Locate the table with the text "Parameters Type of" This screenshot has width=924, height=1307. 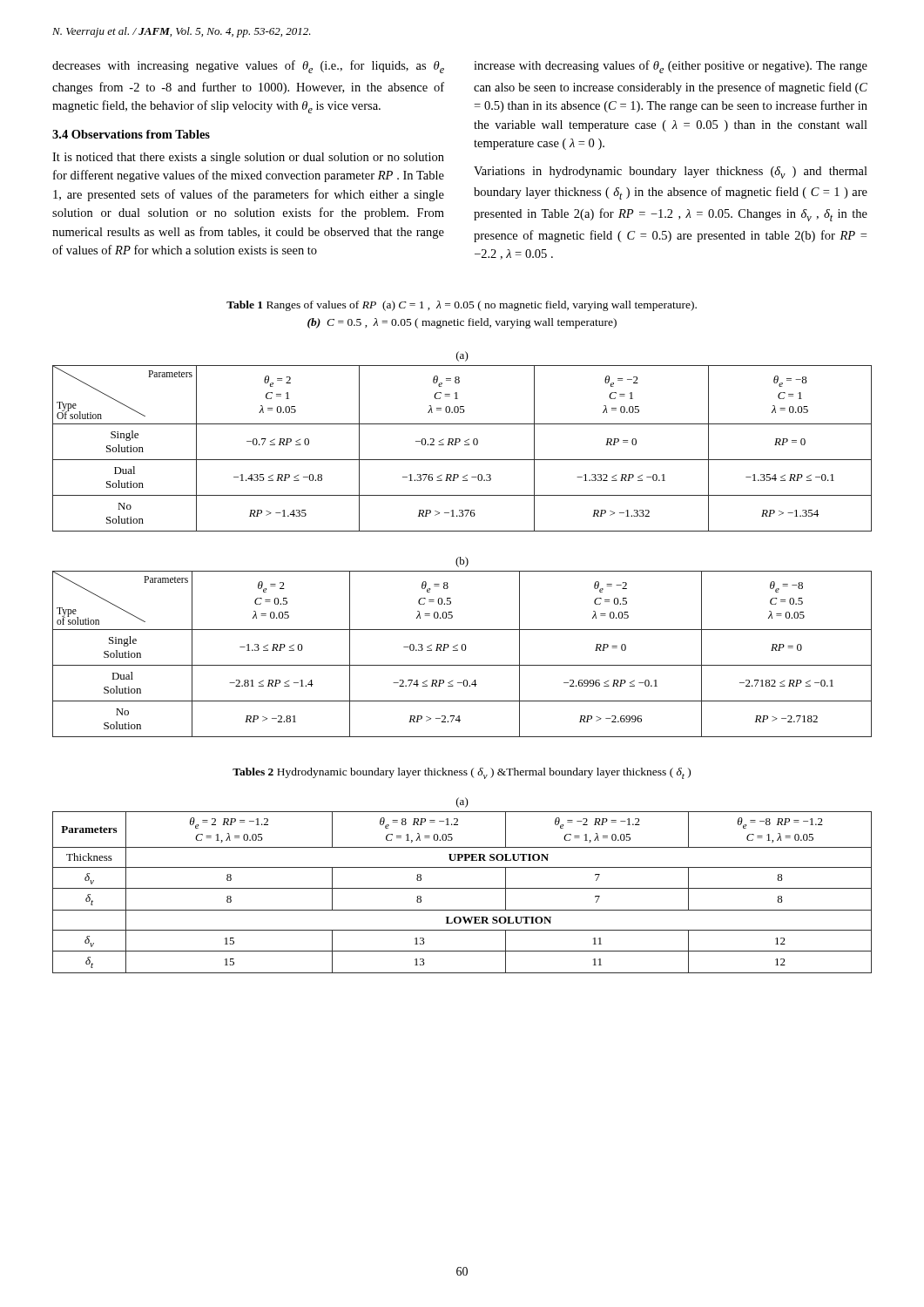click(x=462, y=654)
